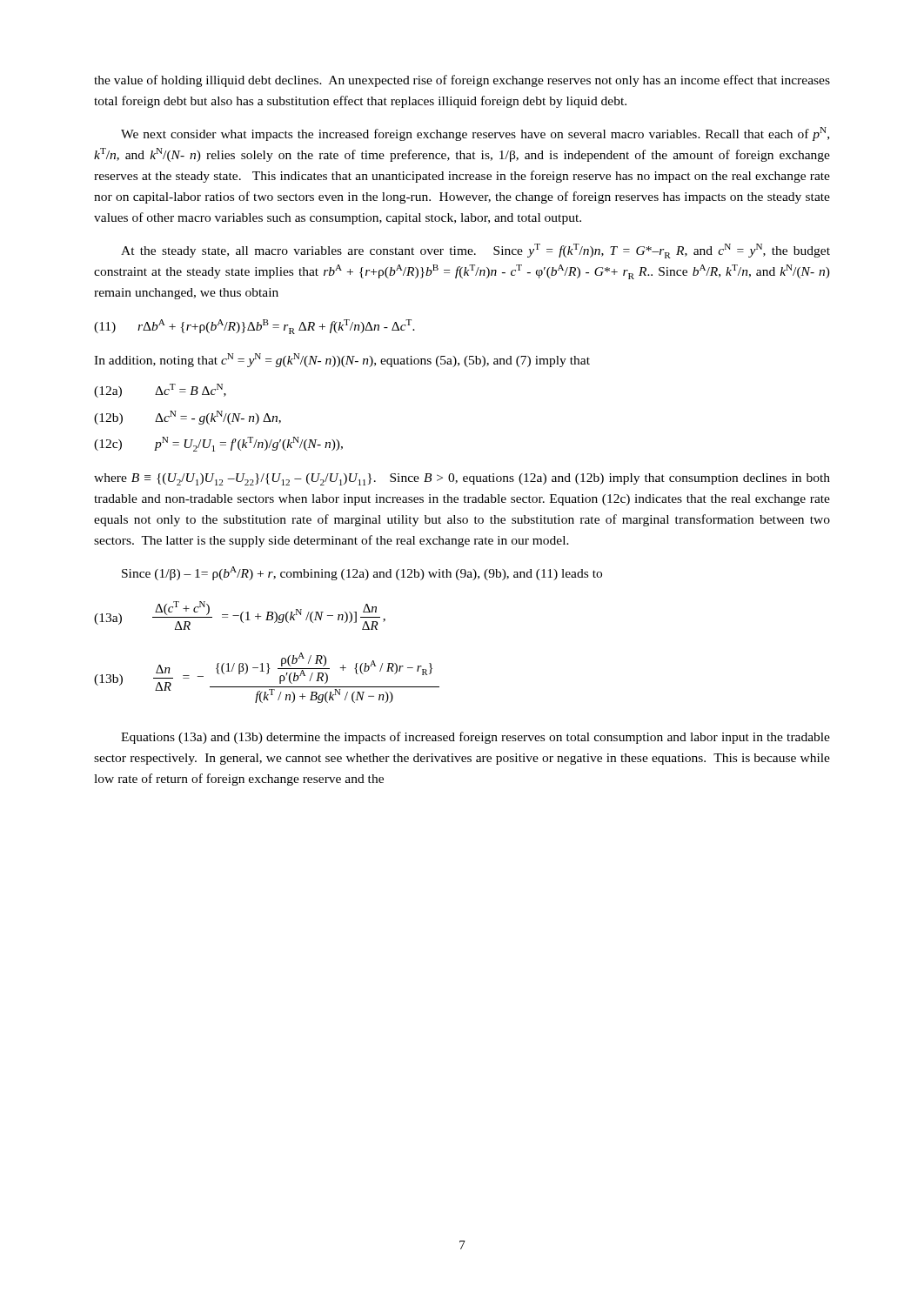
Task: Click on the formula that reads "(12a) ΔcT = B"
Action: [x=160, y=391]
